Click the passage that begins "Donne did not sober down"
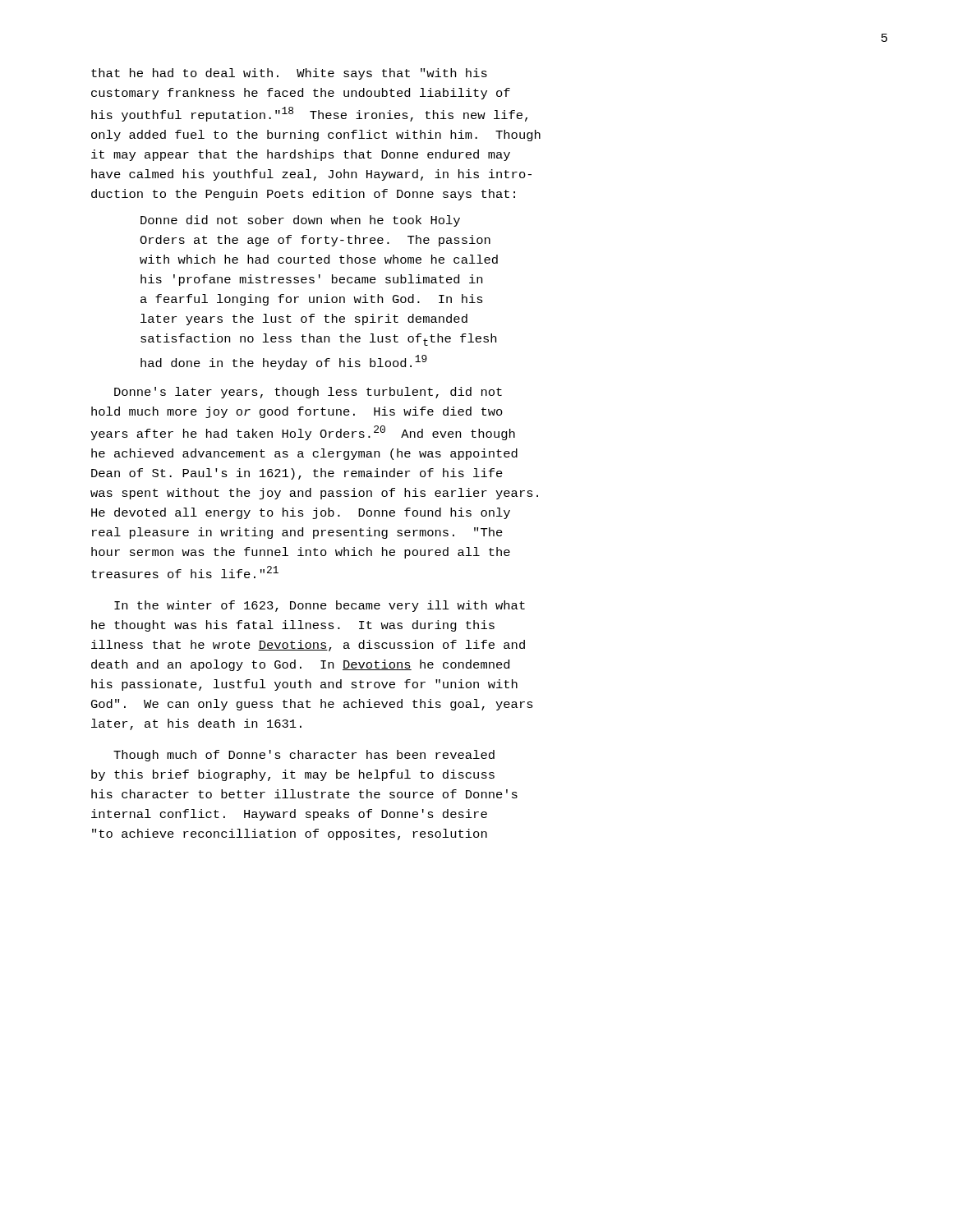The width and height of the screenshot is (962, 1232). [300, 221]
